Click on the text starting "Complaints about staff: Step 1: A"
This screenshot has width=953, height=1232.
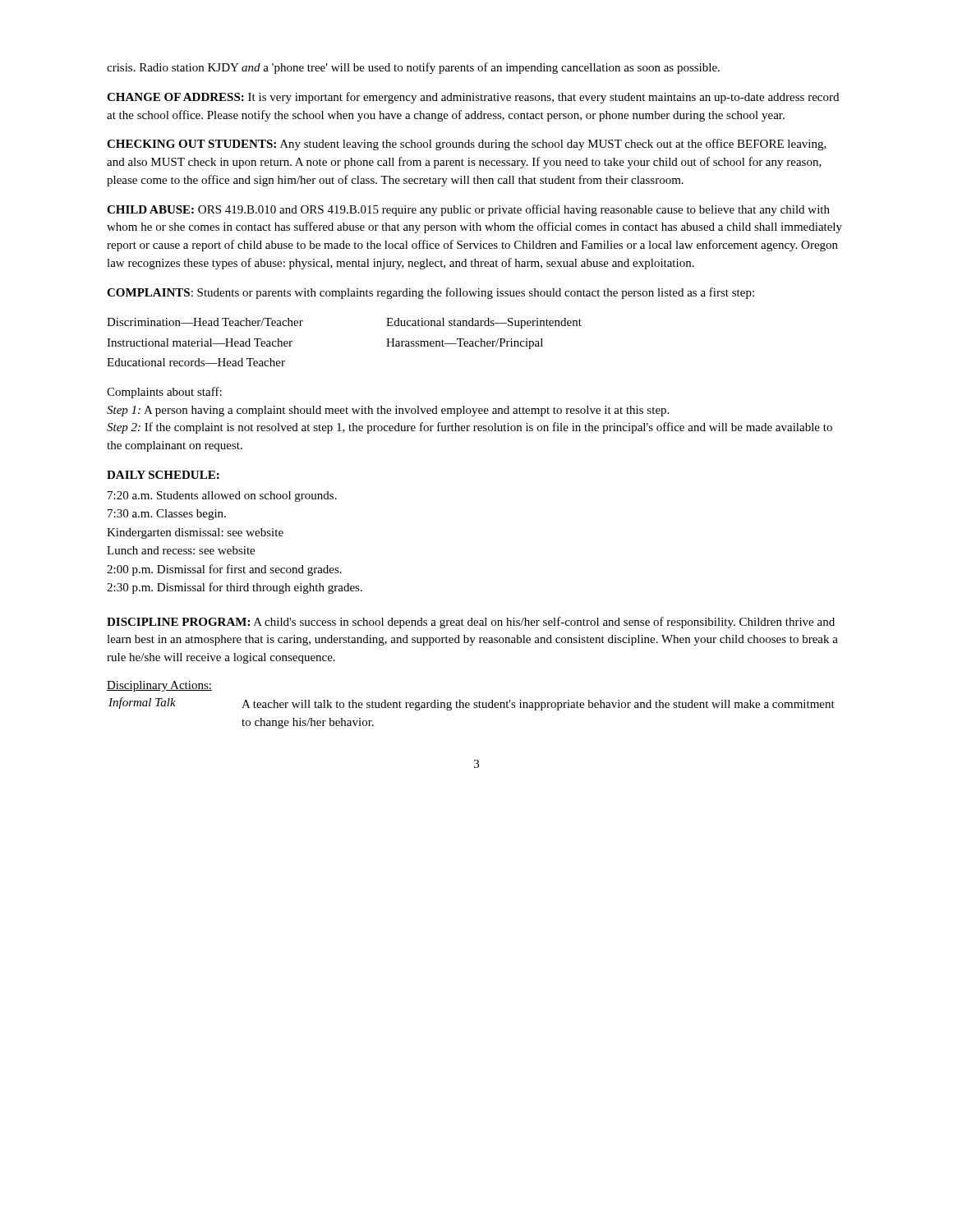[476, 419]
